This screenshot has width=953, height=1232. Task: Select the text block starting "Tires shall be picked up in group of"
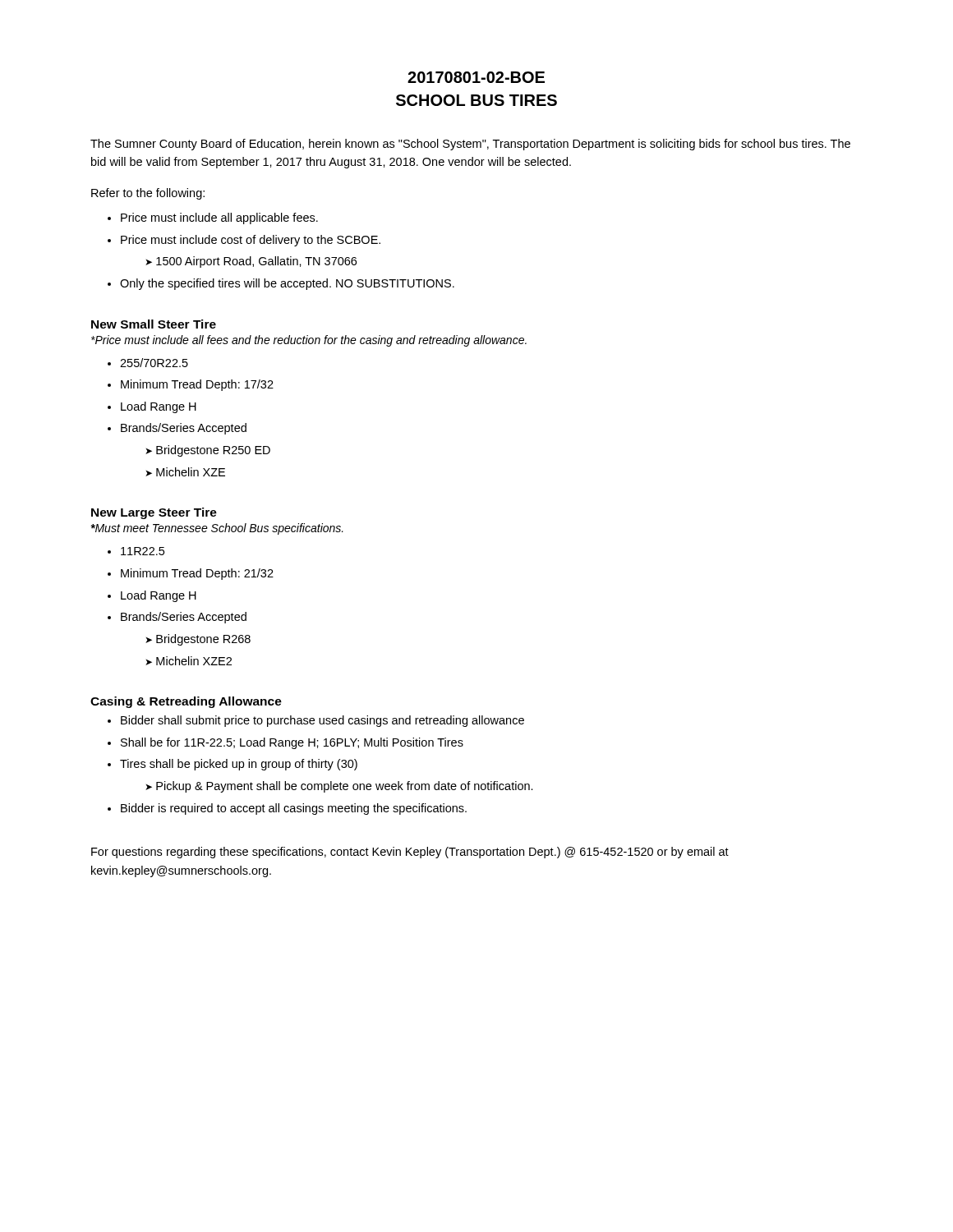[491, 775]
